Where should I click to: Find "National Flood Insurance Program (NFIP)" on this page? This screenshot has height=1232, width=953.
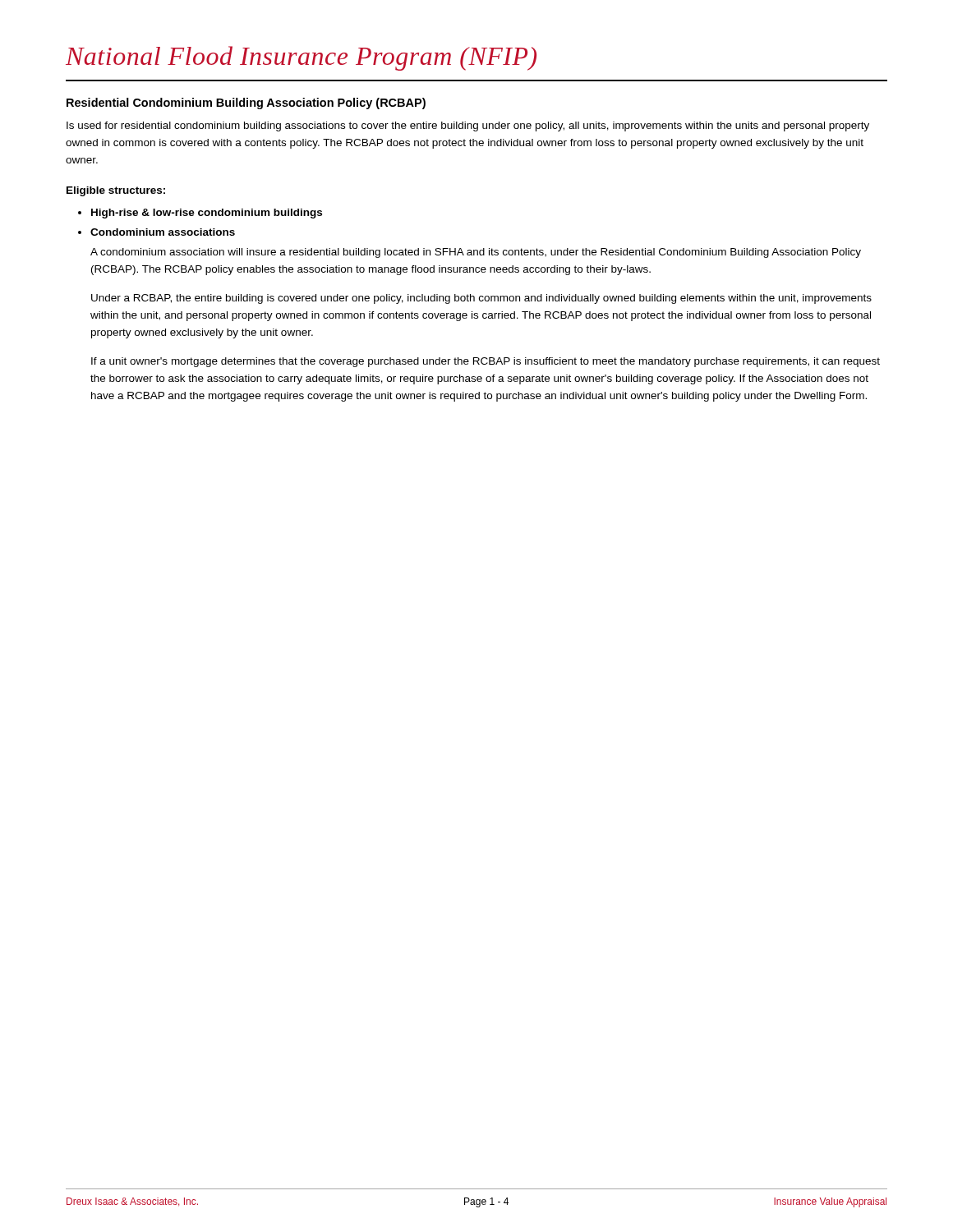pyautogui.click(x=302, y=56)
